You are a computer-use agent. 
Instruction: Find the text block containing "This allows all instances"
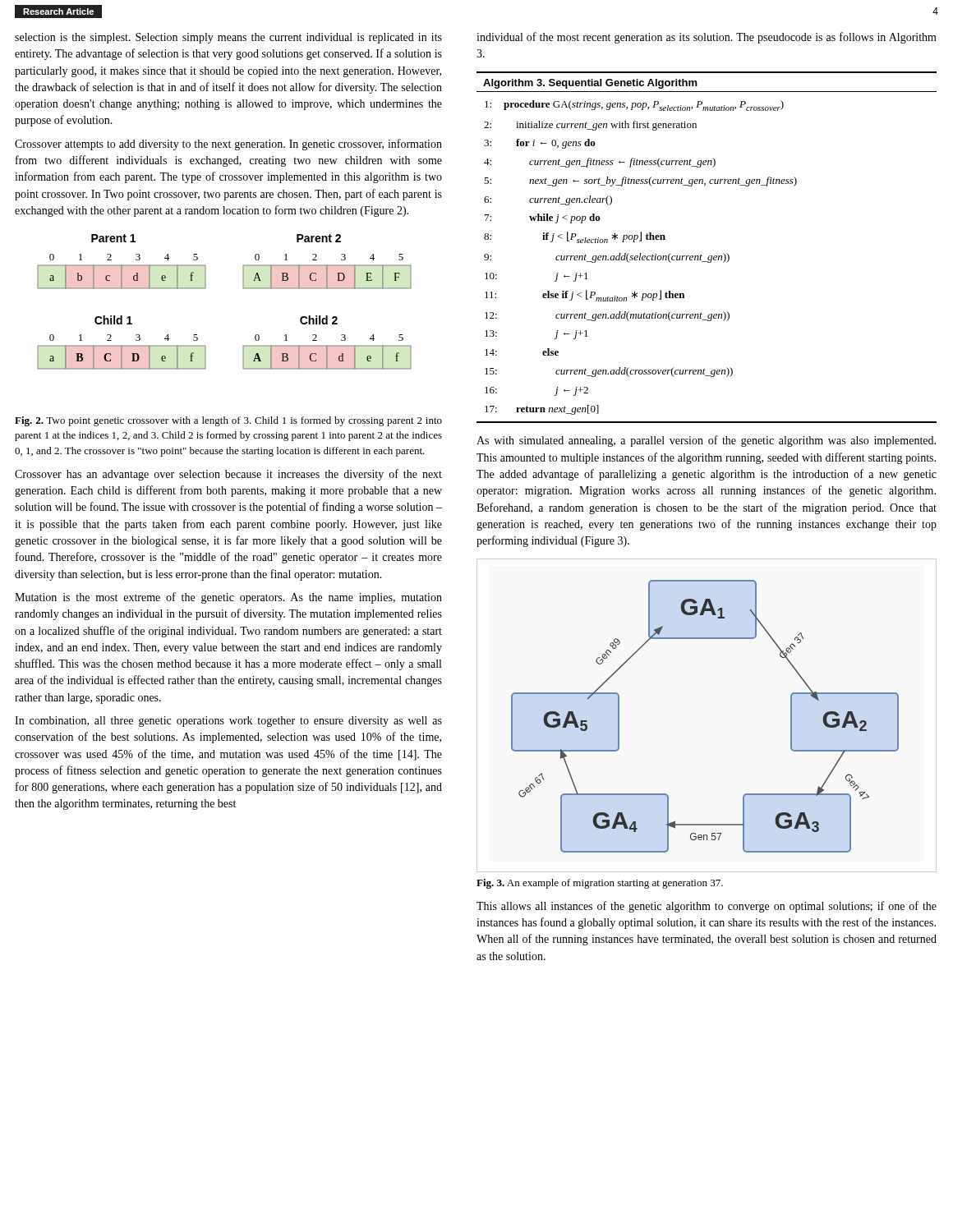coord(707,932)
